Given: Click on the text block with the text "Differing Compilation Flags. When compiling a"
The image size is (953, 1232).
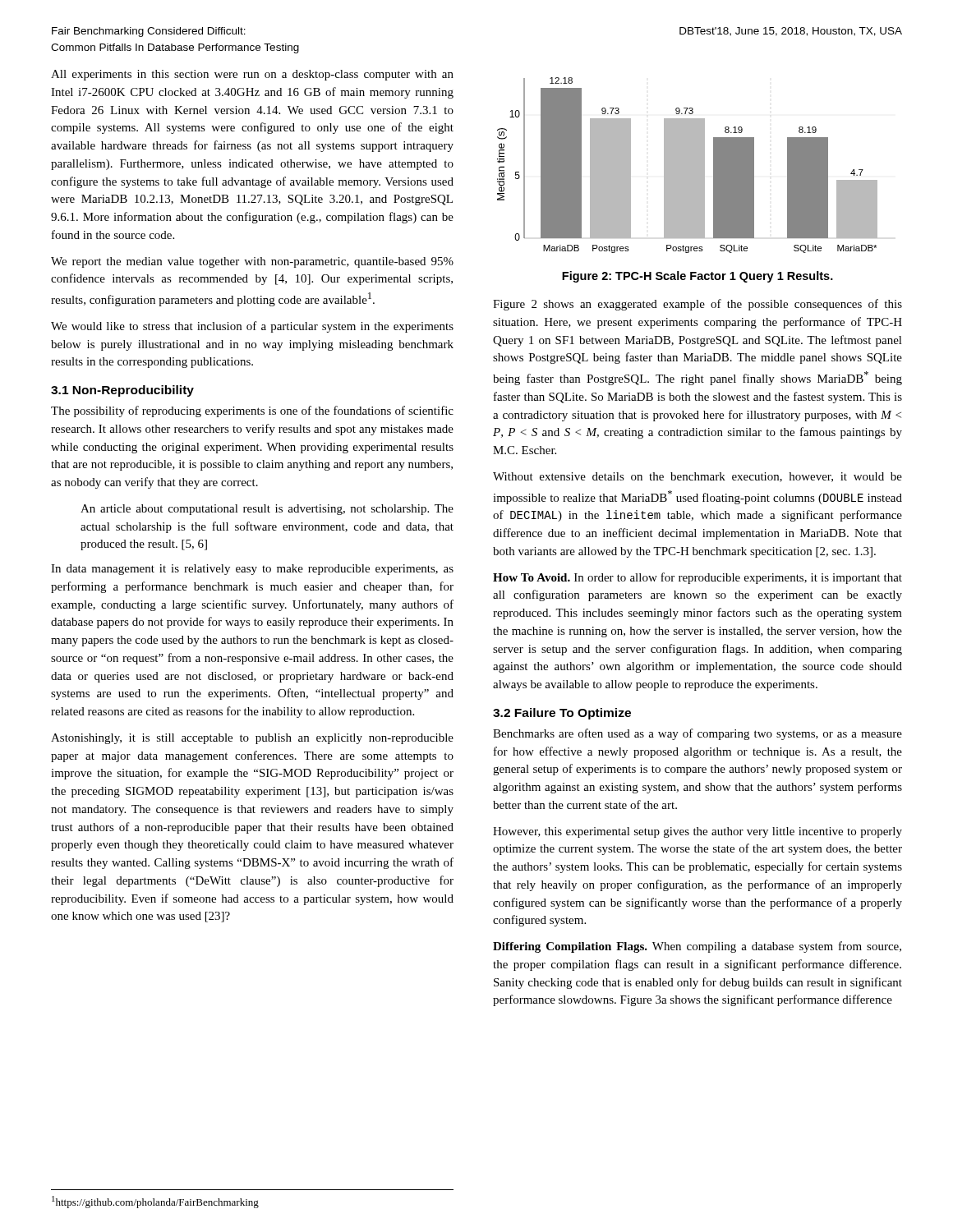Looking at the screenshot, I should 698,973.
